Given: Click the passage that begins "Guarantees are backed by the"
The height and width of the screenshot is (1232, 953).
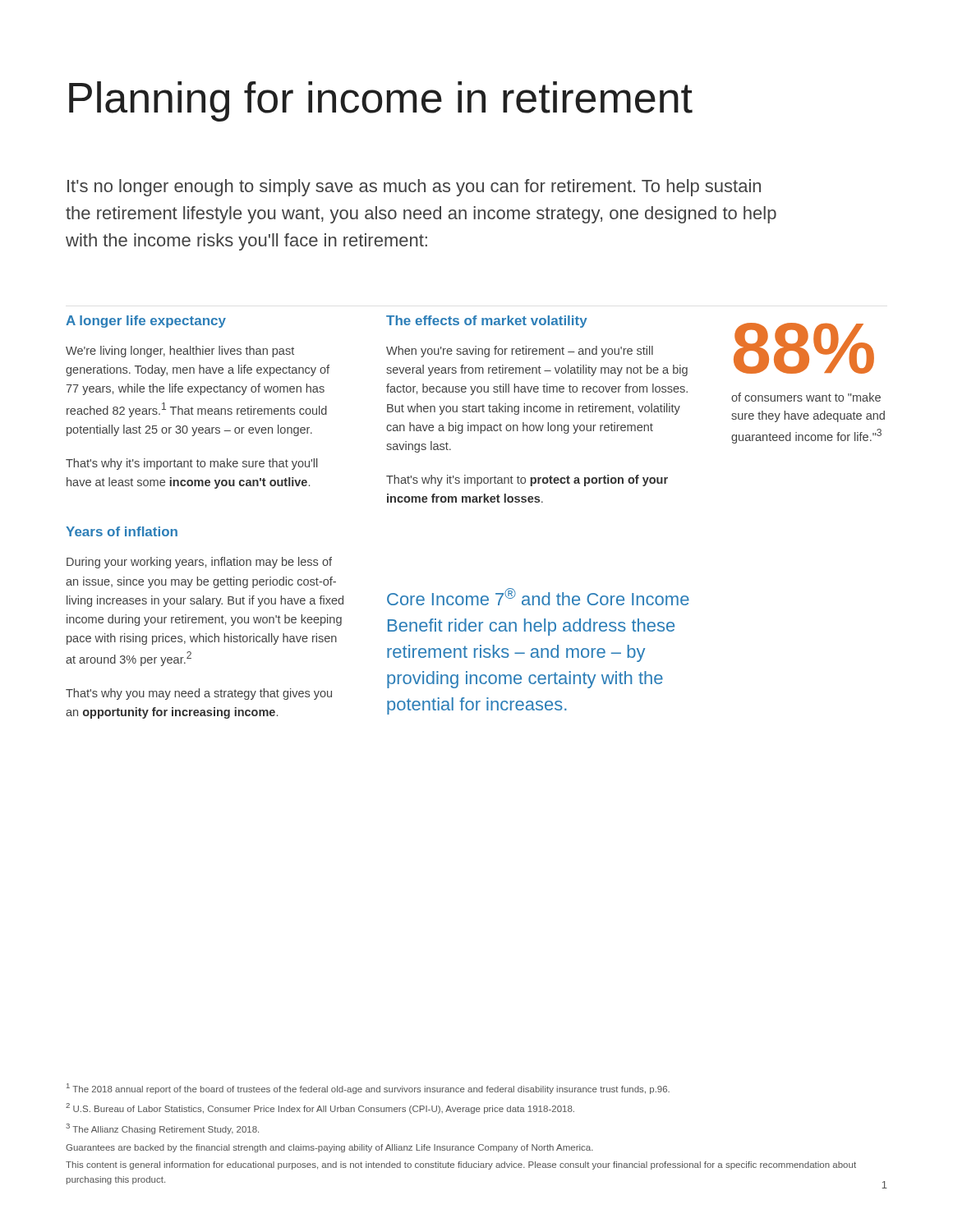Looking at the screenshot, I should click(330, 1147).
